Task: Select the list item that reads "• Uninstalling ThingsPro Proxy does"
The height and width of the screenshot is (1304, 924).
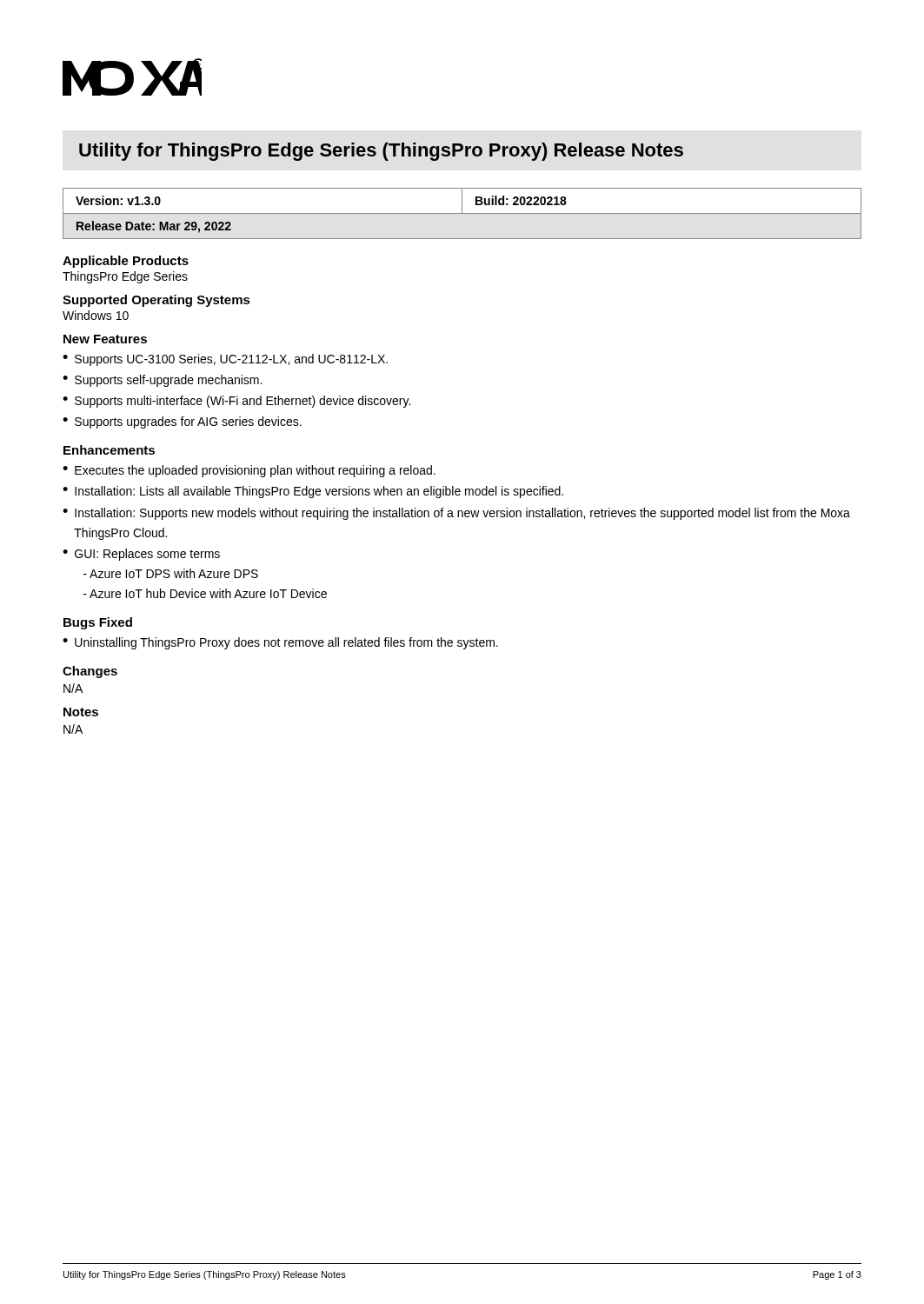Action: [281, 643]
